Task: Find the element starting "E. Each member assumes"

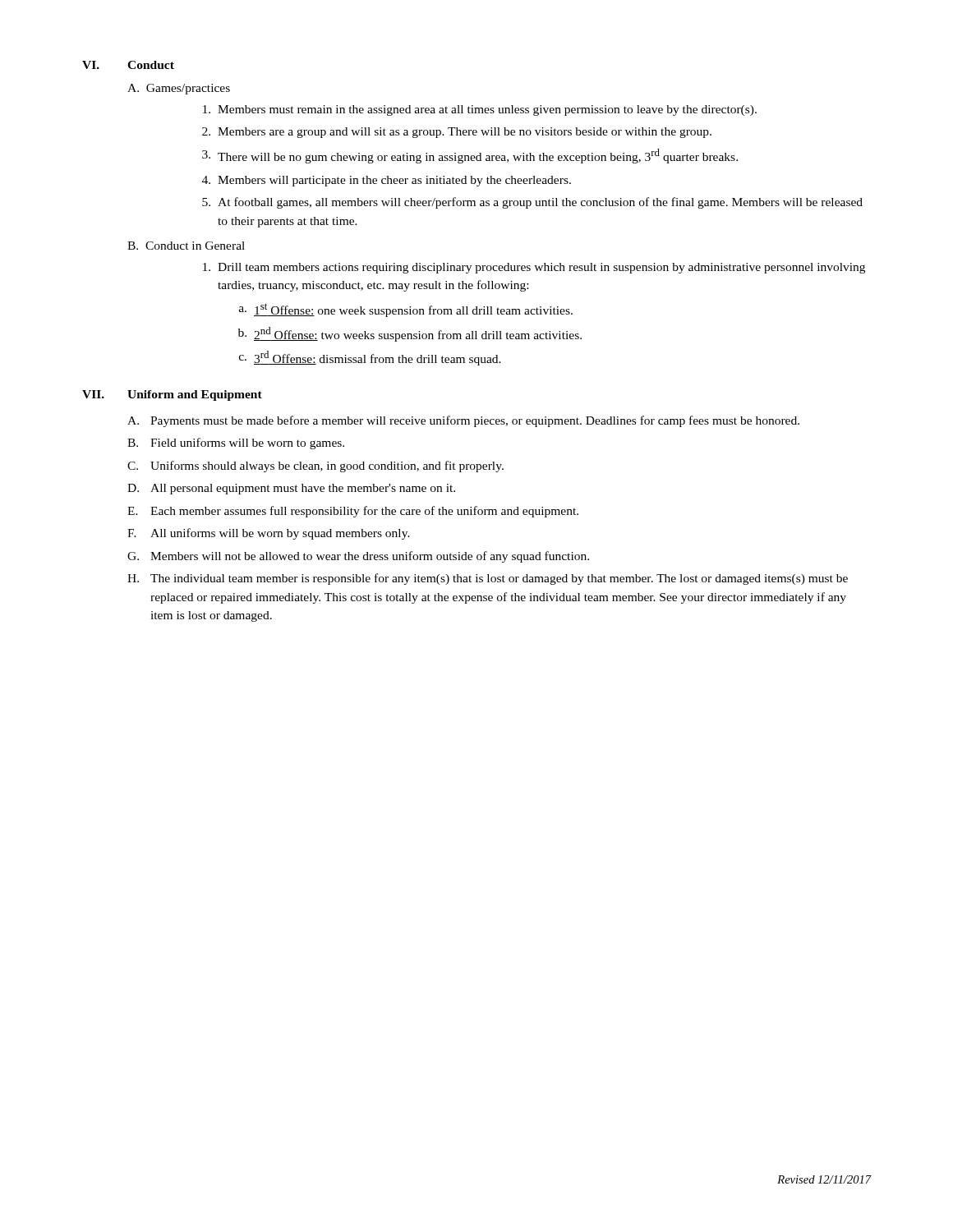Action: pos(499,511)
